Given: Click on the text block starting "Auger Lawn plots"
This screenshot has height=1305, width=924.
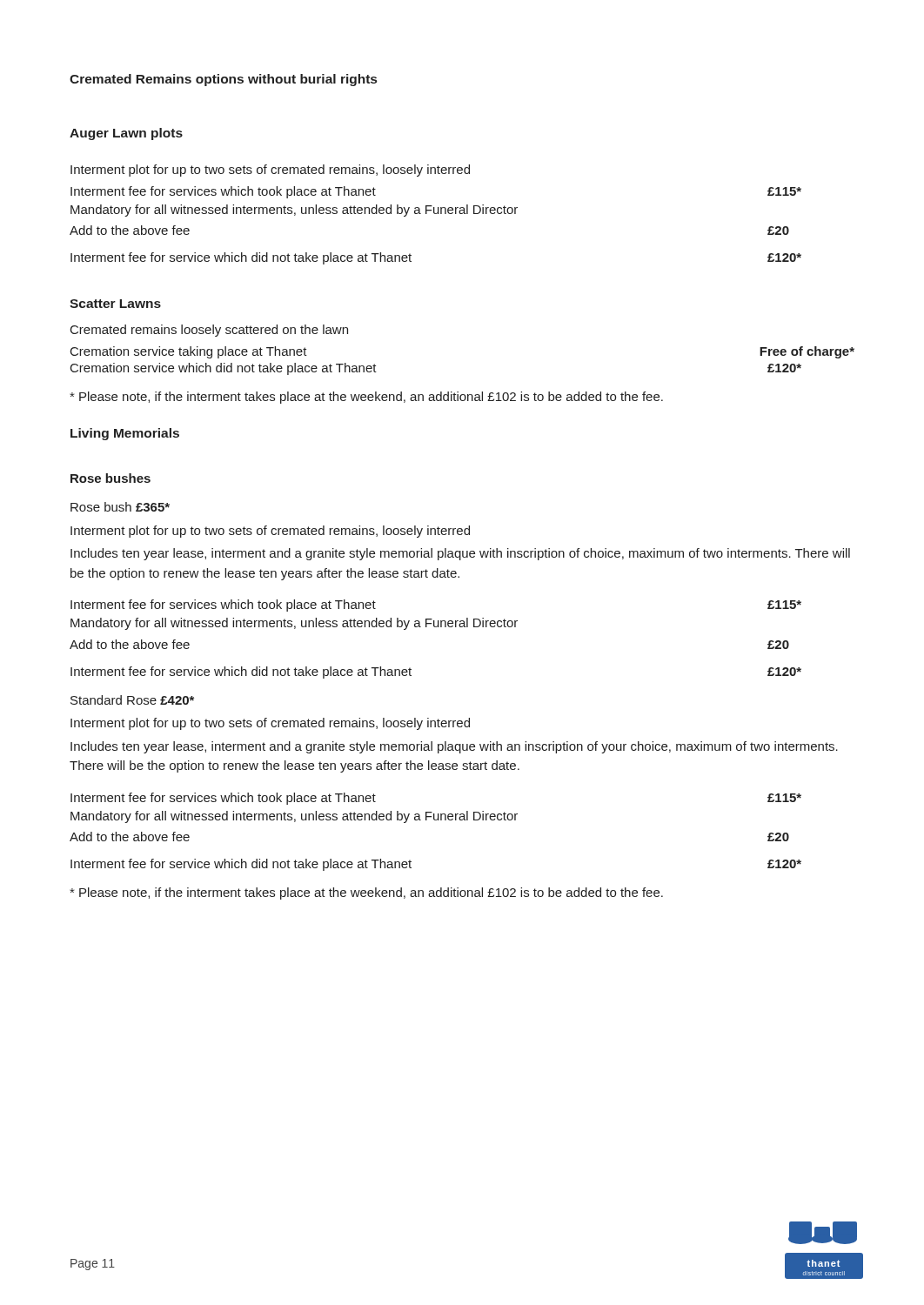Looking at the screenshot, I should (x=126, y=133).
